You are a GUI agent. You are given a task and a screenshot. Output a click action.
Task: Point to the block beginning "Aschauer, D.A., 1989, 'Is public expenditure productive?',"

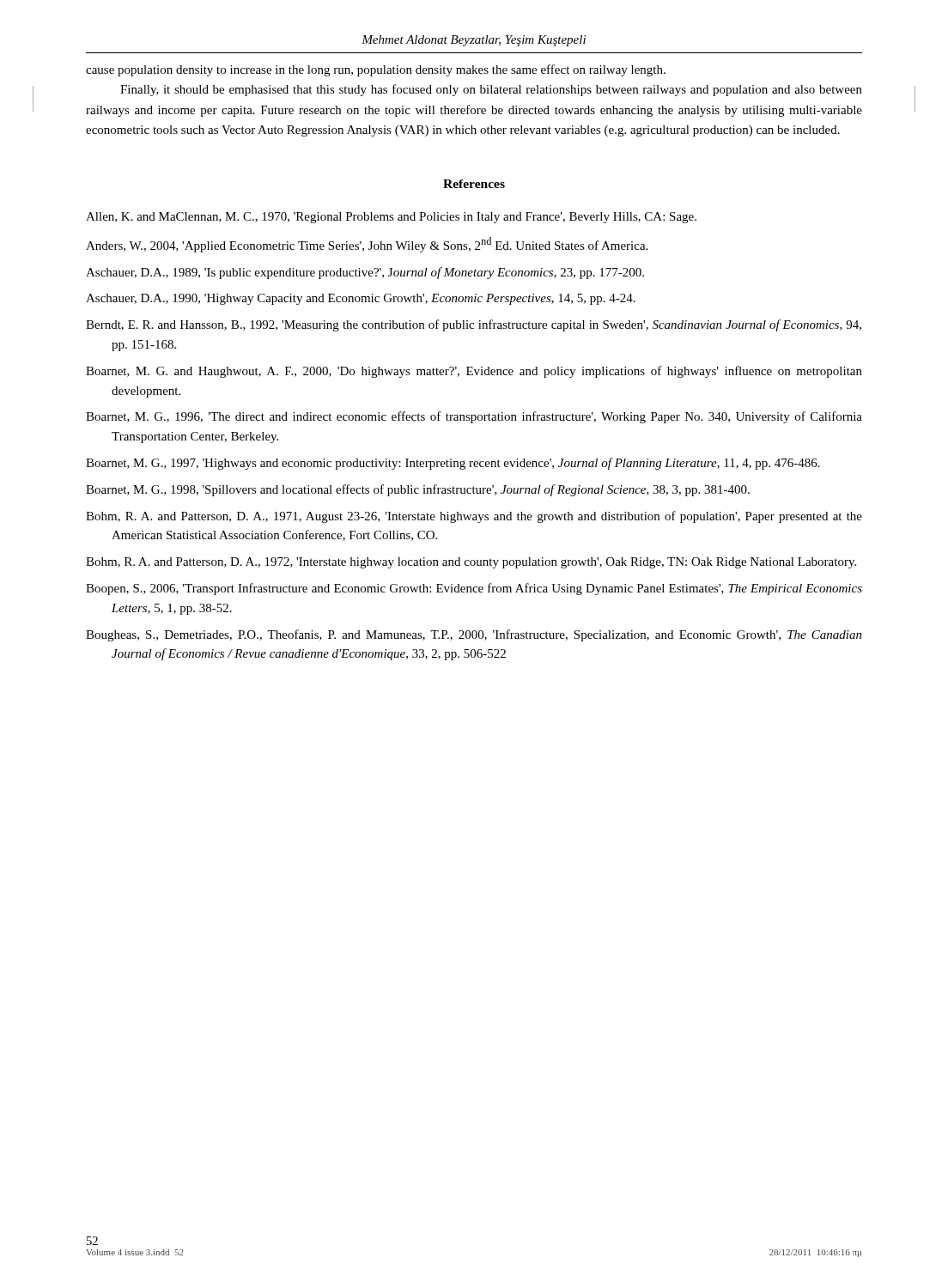click(x=365, y=272)
